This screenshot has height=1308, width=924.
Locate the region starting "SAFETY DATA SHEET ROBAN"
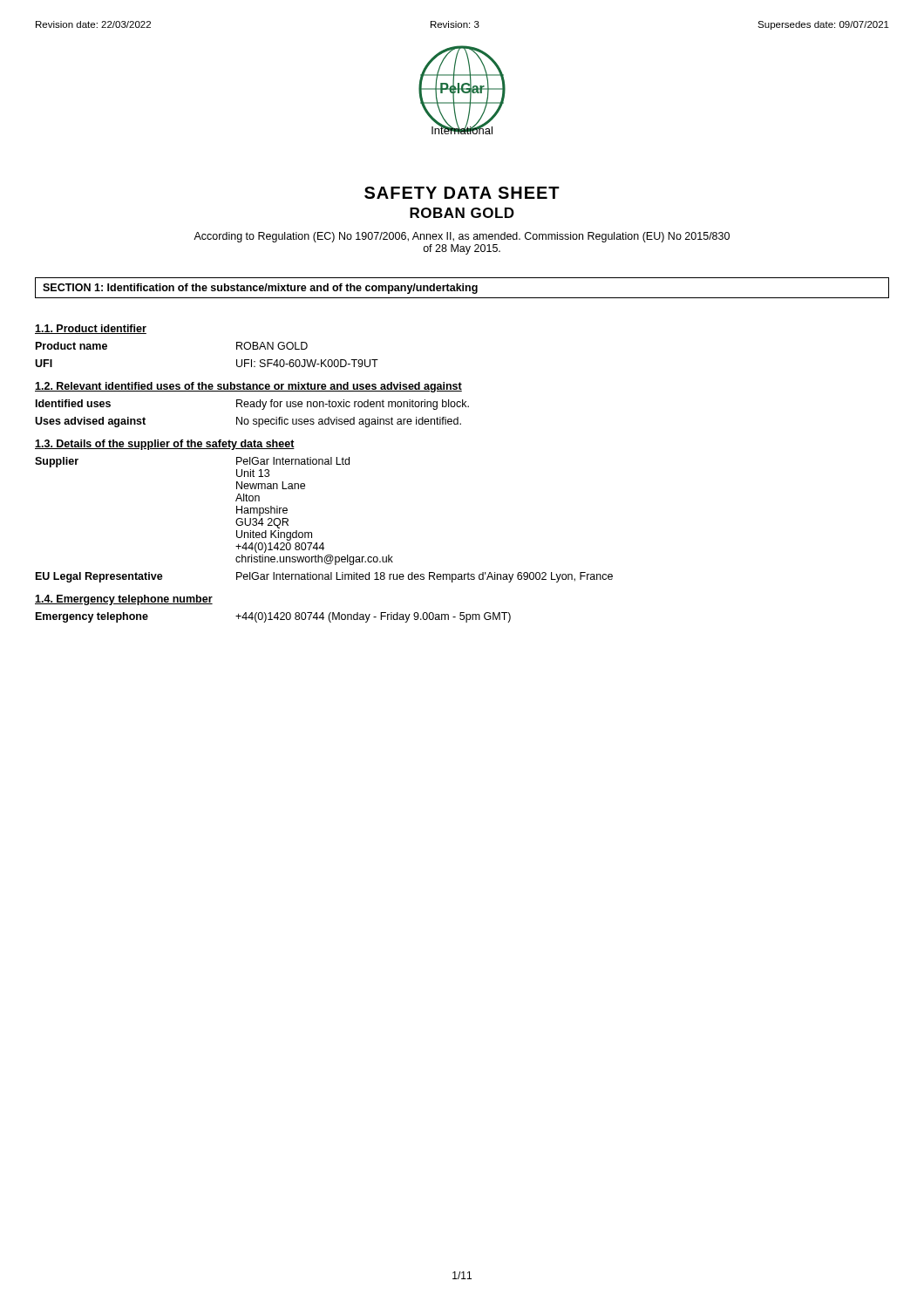[x=462, y=203]
